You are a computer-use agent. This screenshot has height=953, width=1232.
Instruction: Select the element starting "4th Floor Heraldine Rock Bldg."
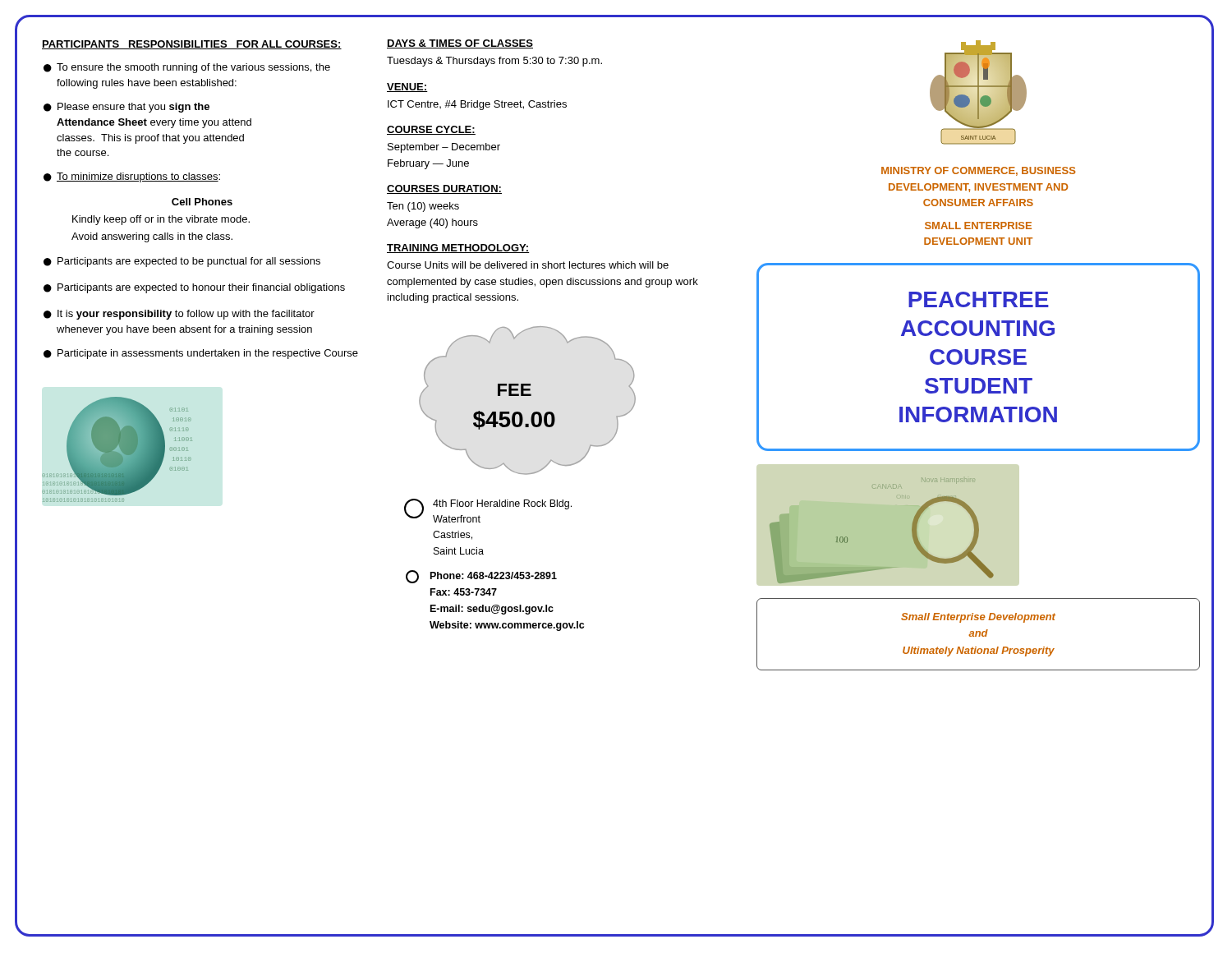tap(502, 504)
